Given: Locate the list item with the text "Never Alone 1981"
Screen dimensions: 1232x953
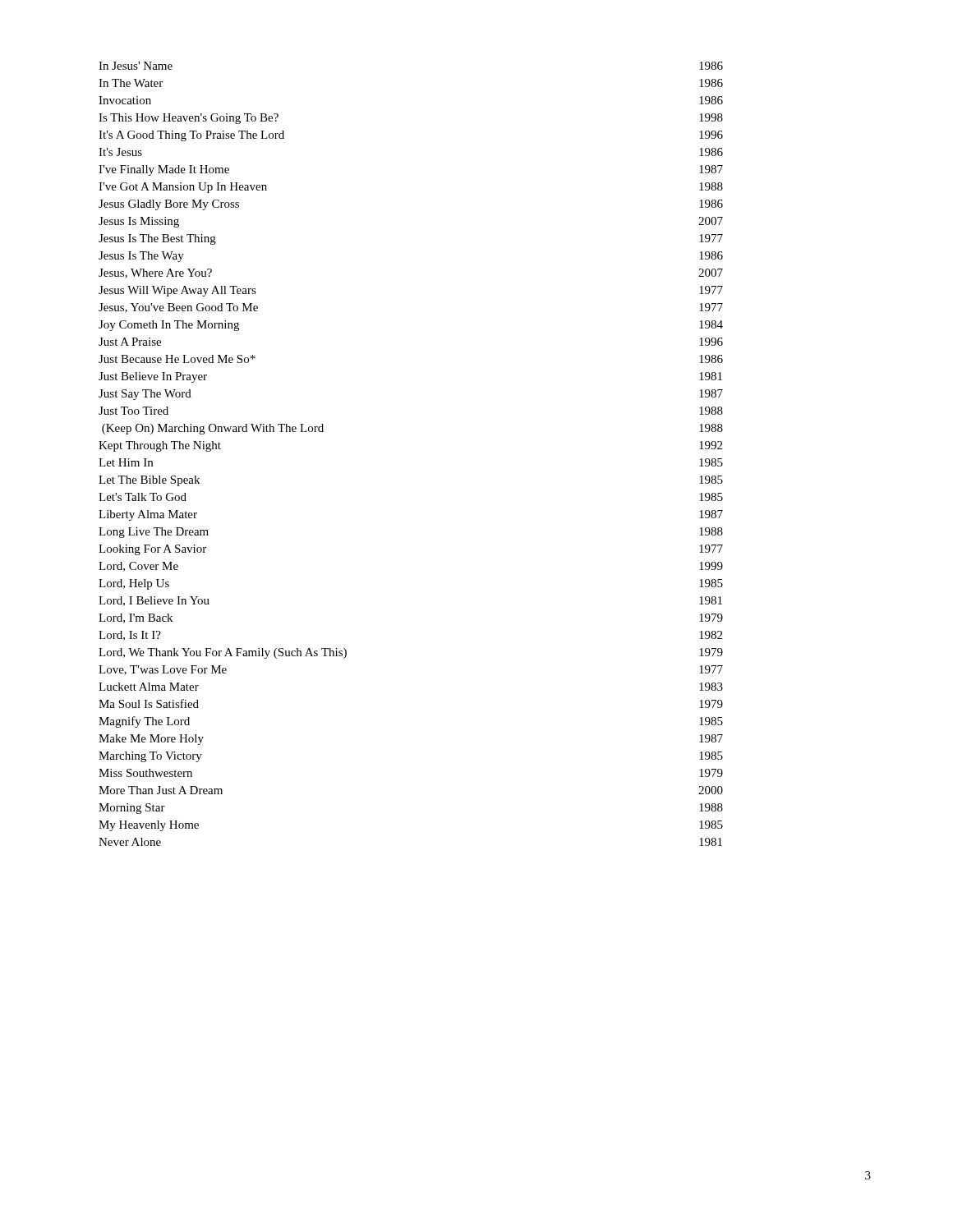Looking at the screenshot, I should 127,841.
